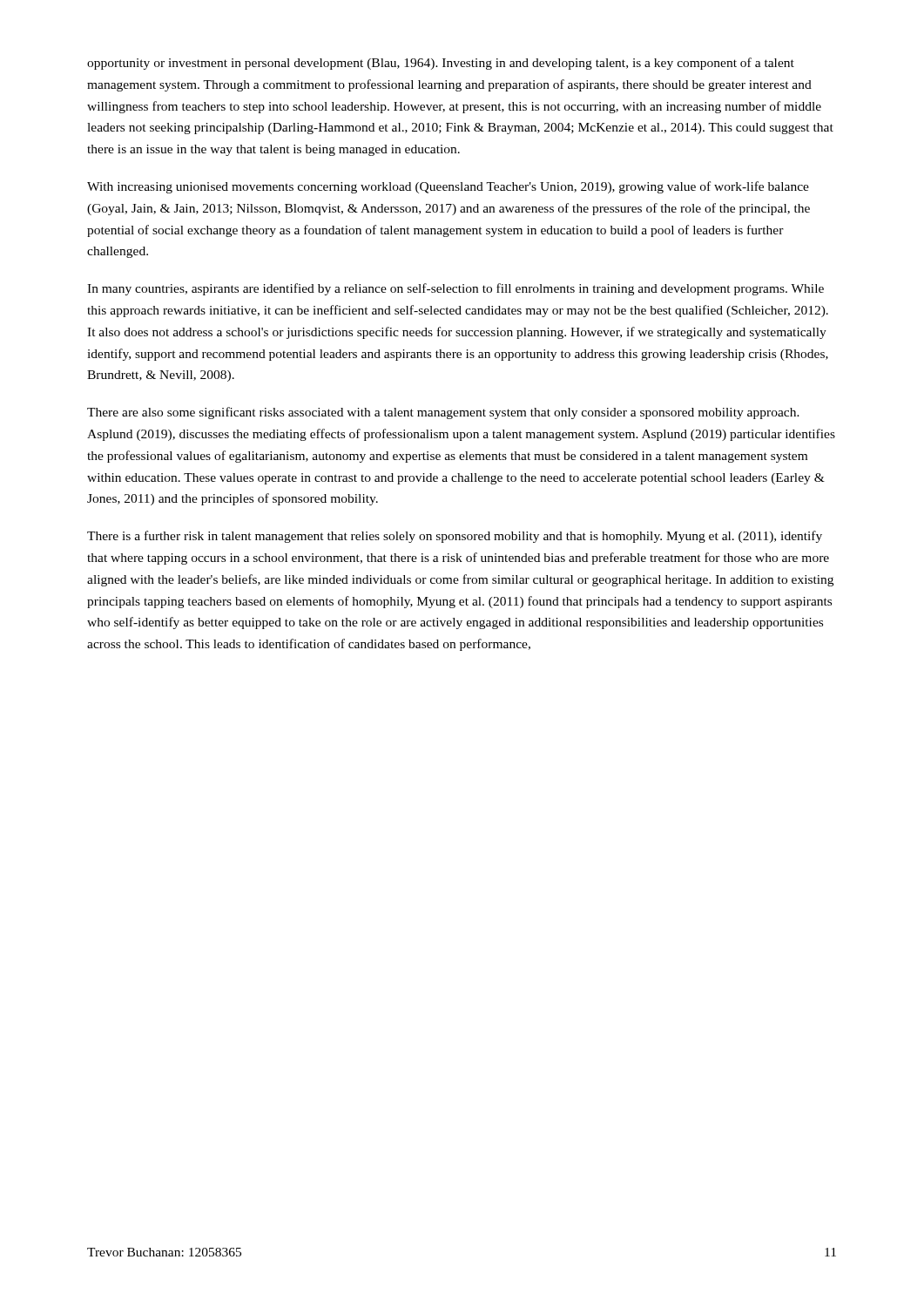Locate the passage starting "With increasing unionised movements concerning"
Viewport: 924px width, 1307px height.
[462, 219]
